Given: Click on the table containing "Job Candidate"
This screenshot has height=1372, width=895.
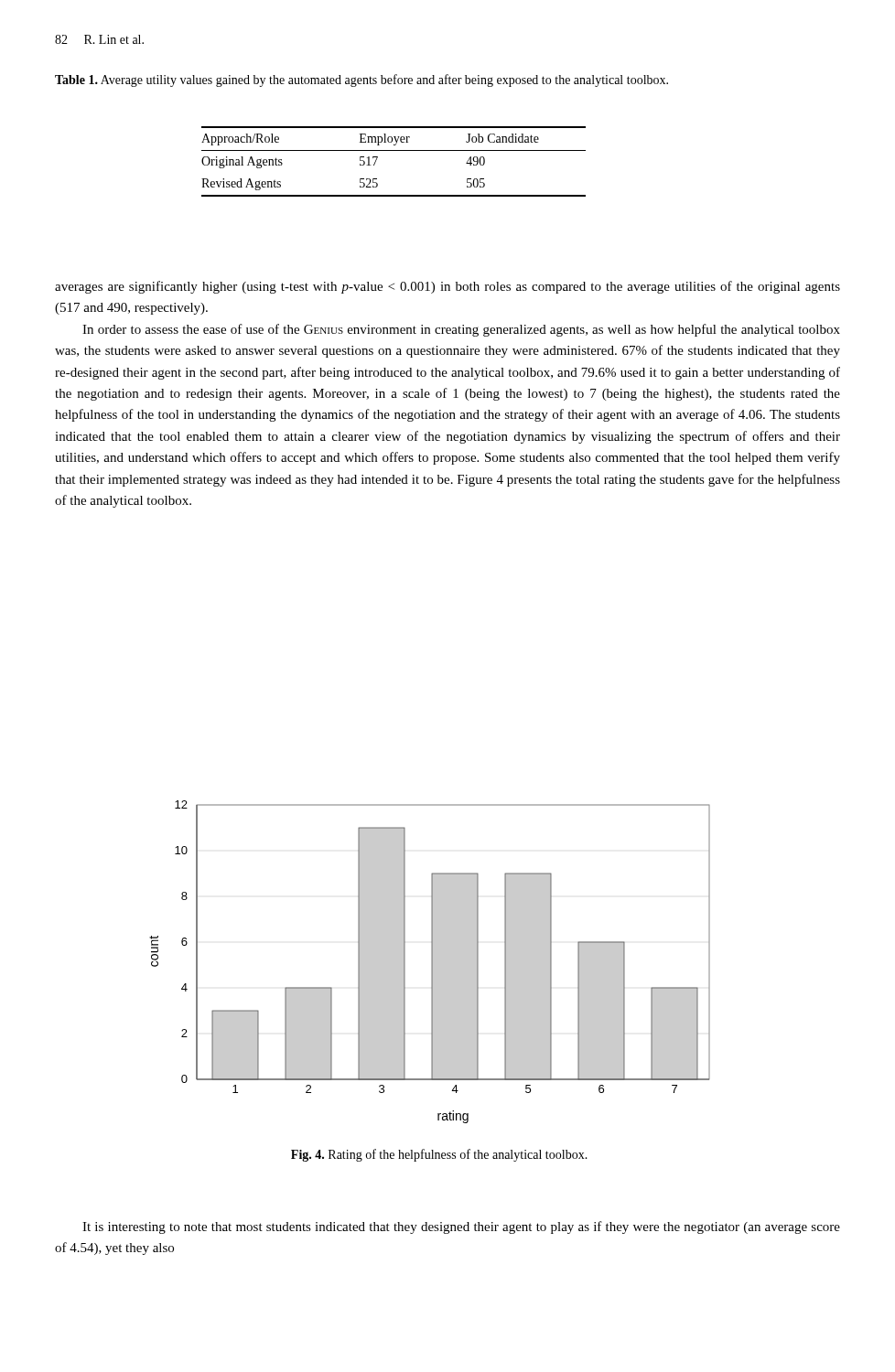Looking at the screenshot, I should 393,161.
